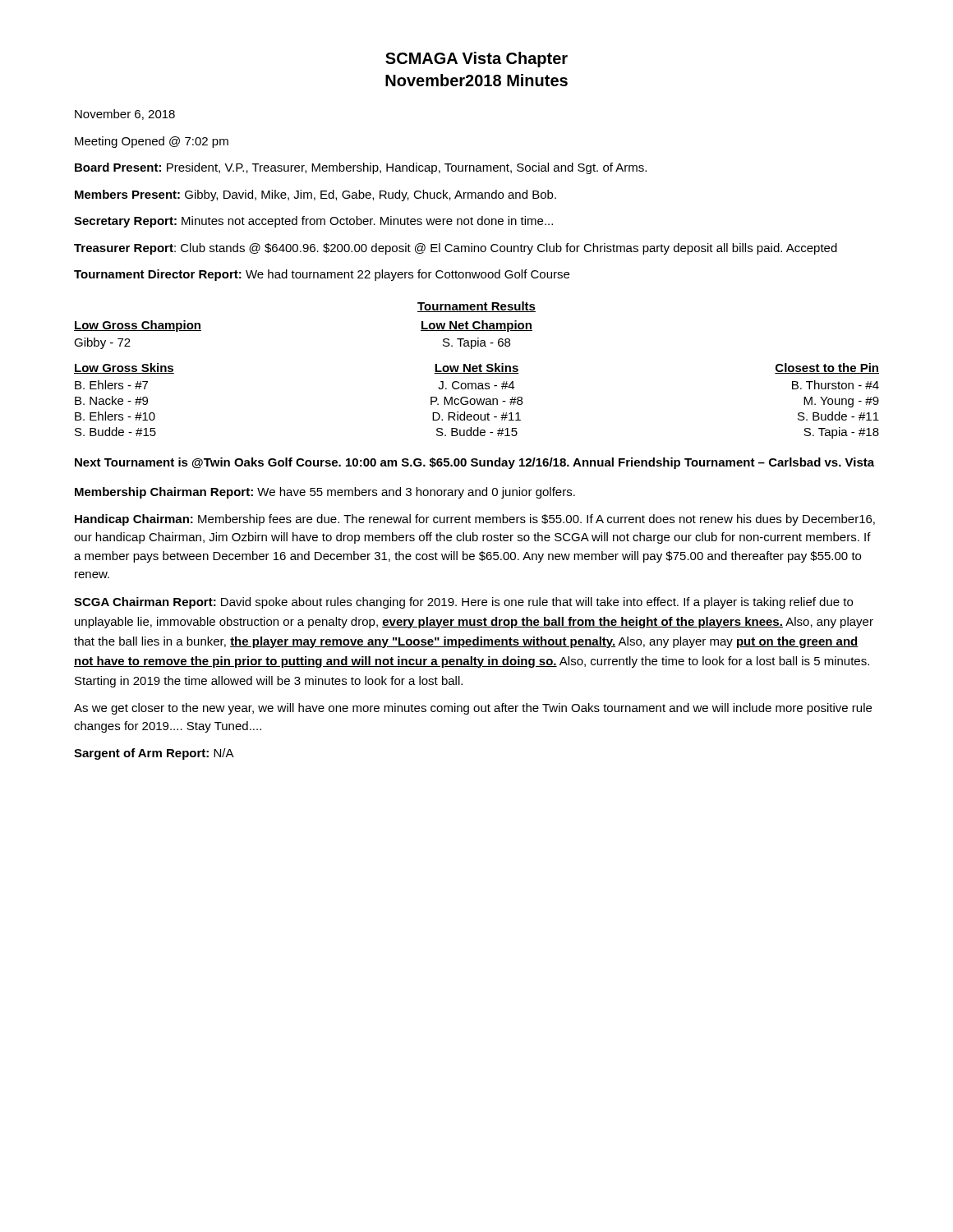Locate the passage starting "Next Tournament is"

474,462
